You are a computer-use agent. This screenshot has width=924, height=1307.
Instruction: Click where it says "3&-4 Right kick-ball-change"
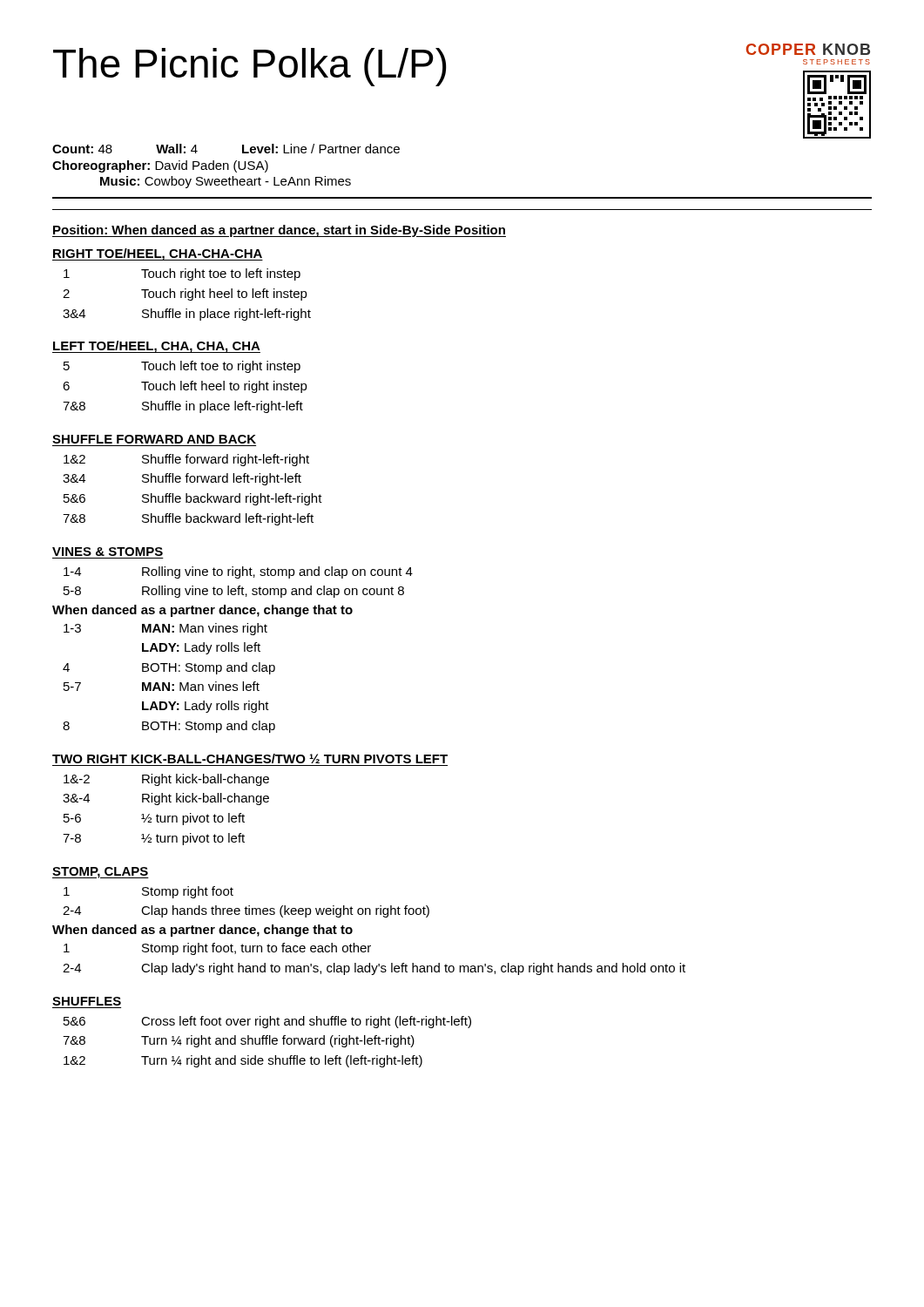pyautogui.click(x=166, y=799)
